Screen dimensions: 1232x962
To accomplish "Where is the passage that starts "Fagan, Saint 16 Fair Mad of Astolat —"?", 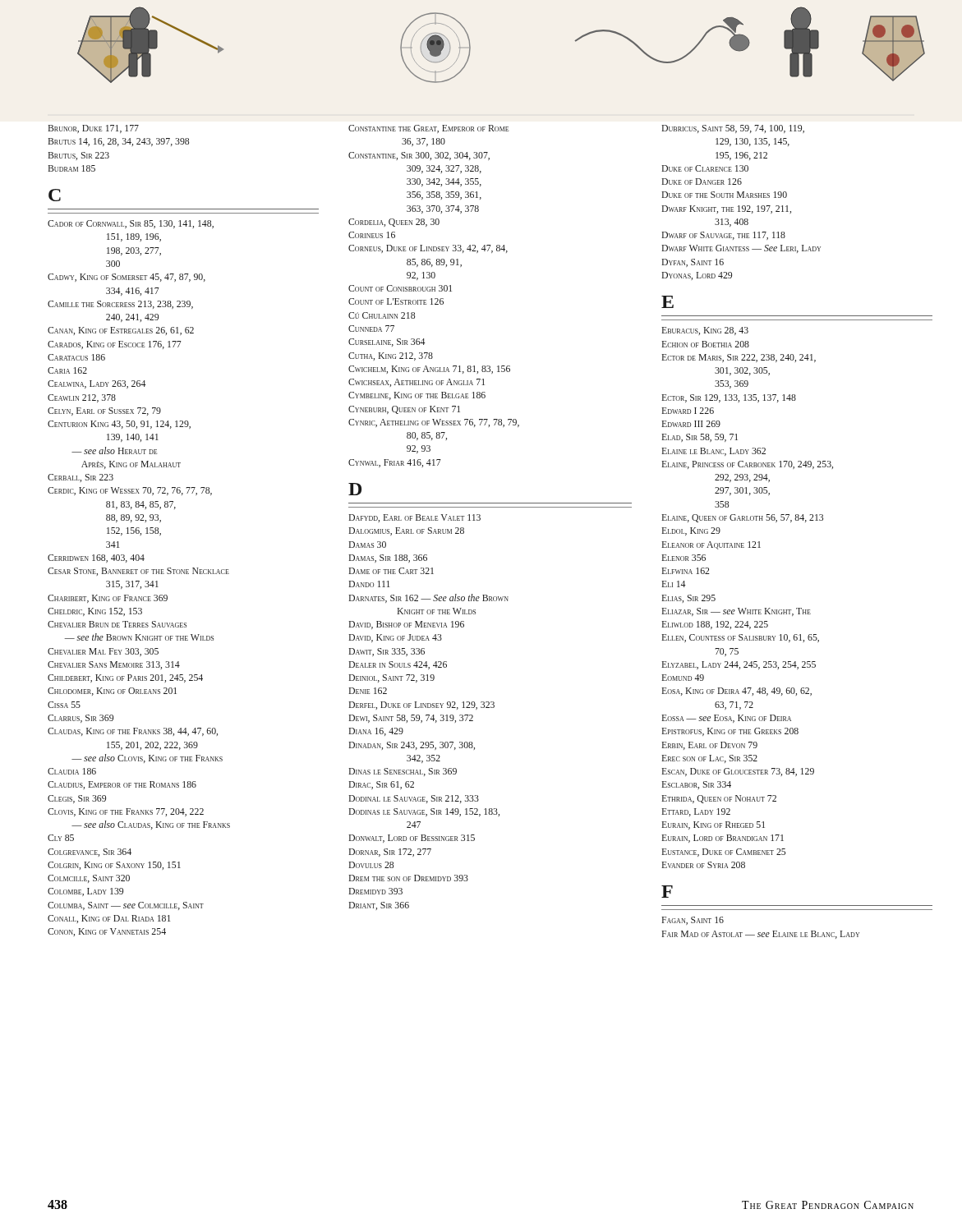I will point(761,927).
